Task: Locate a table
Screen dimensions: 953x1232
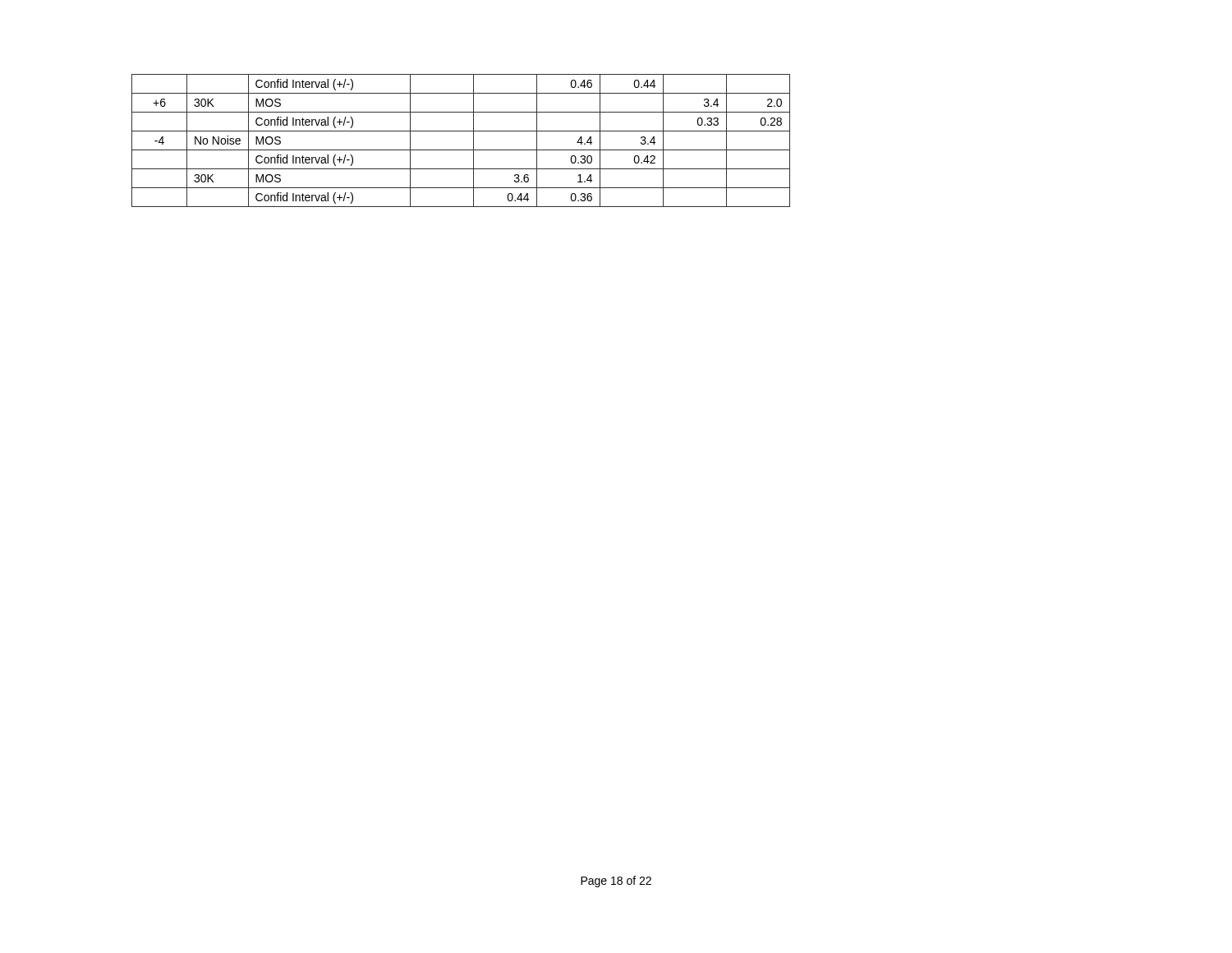Action: pos(461,140)
